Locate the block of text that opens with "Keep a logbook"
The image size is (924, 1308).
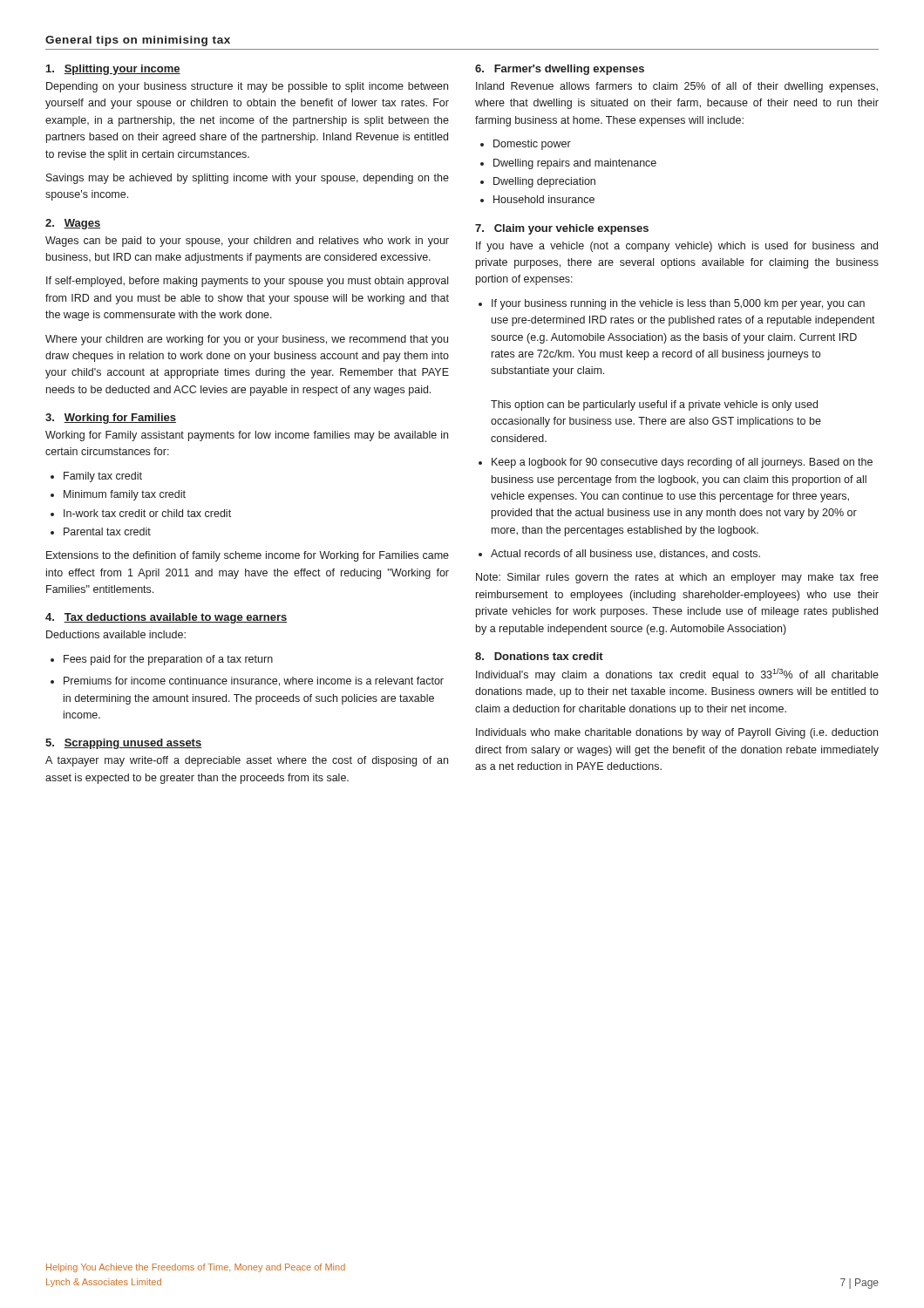pos(682,496)
